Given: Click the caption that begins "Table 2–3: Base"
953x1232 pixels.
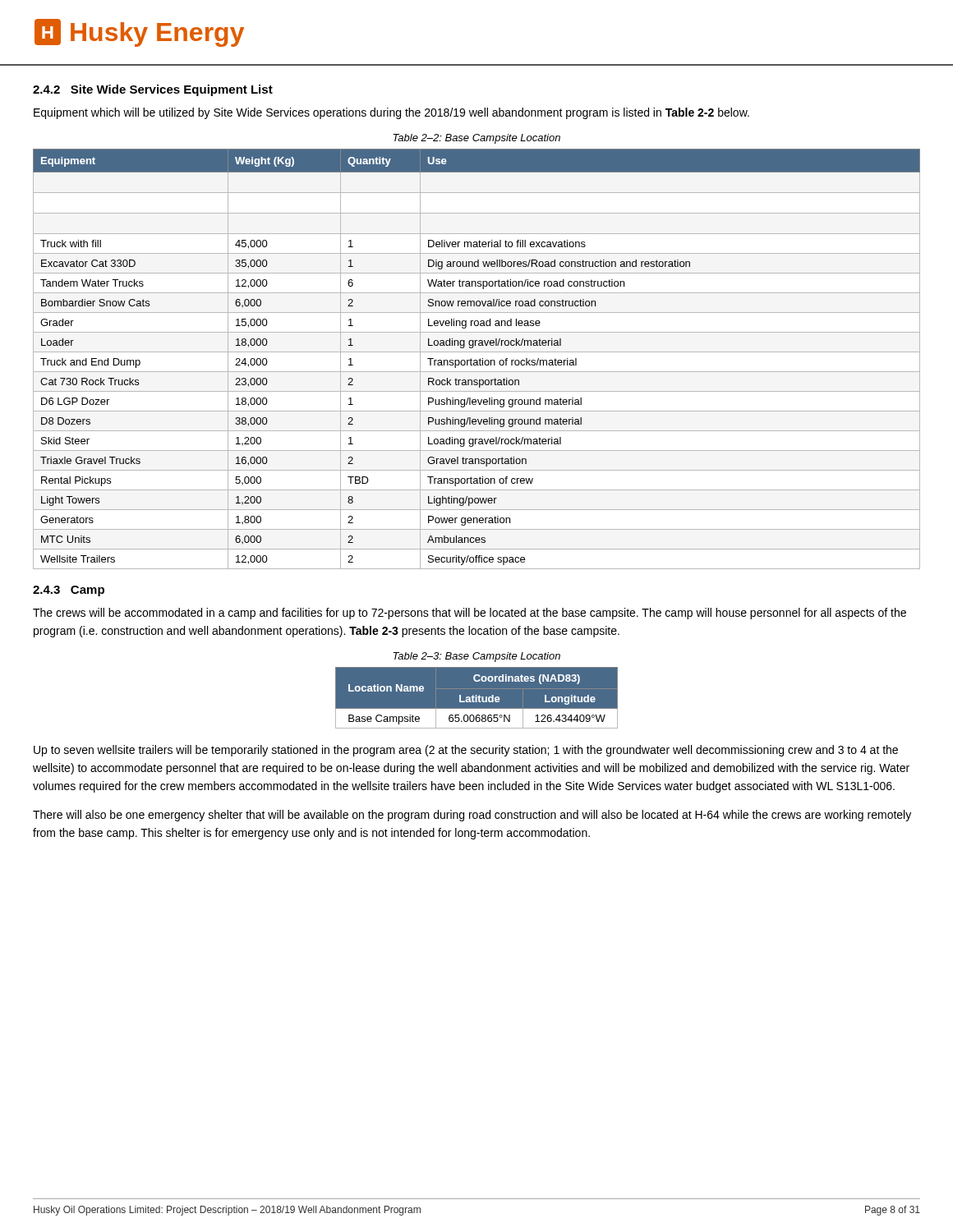Looking at the screenshot, I should pyautogui.click(x=476, y=656).
